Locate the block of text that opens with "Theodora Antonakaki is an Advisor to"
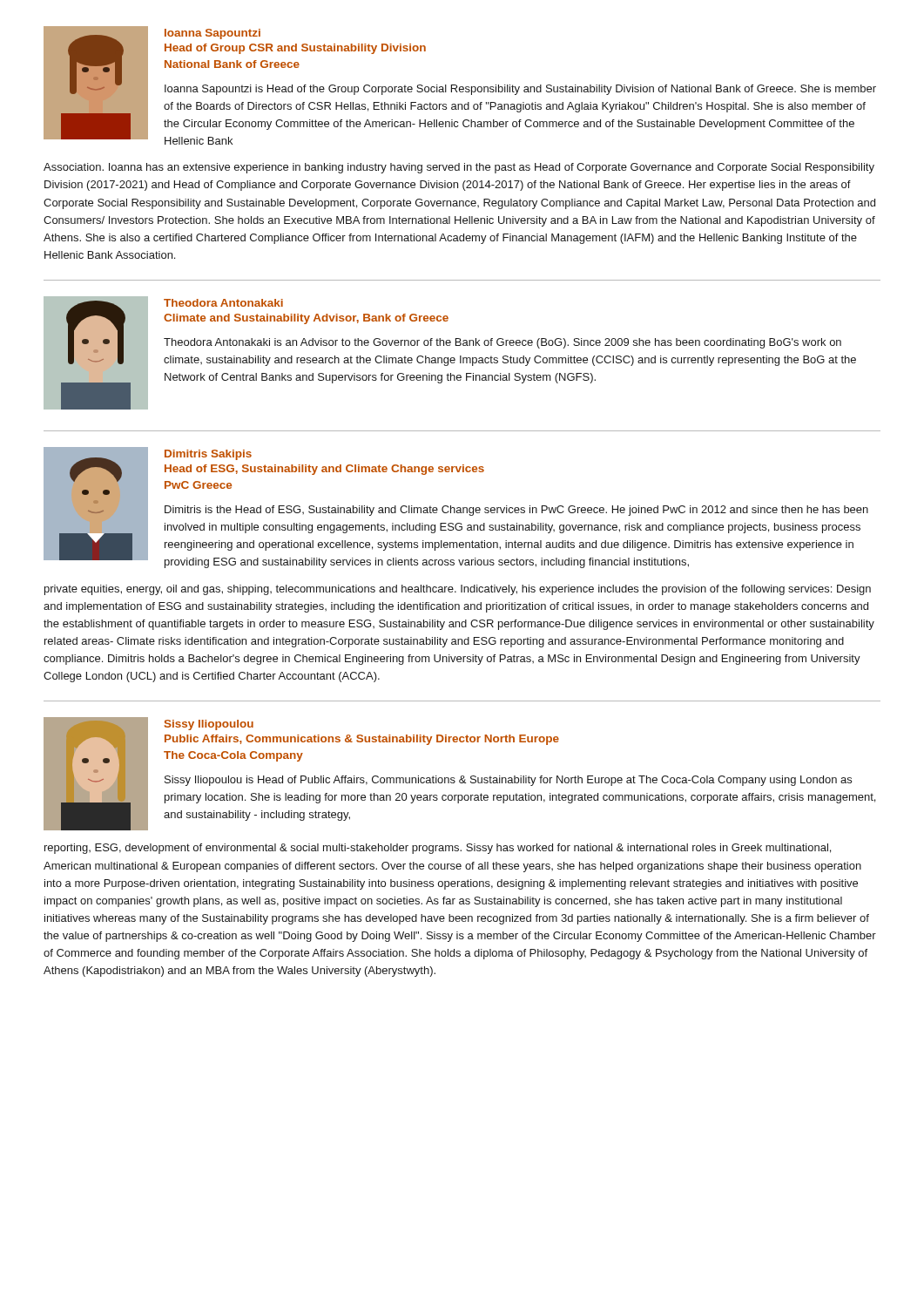Screen dimensions: 1307x924 (510, 360)
